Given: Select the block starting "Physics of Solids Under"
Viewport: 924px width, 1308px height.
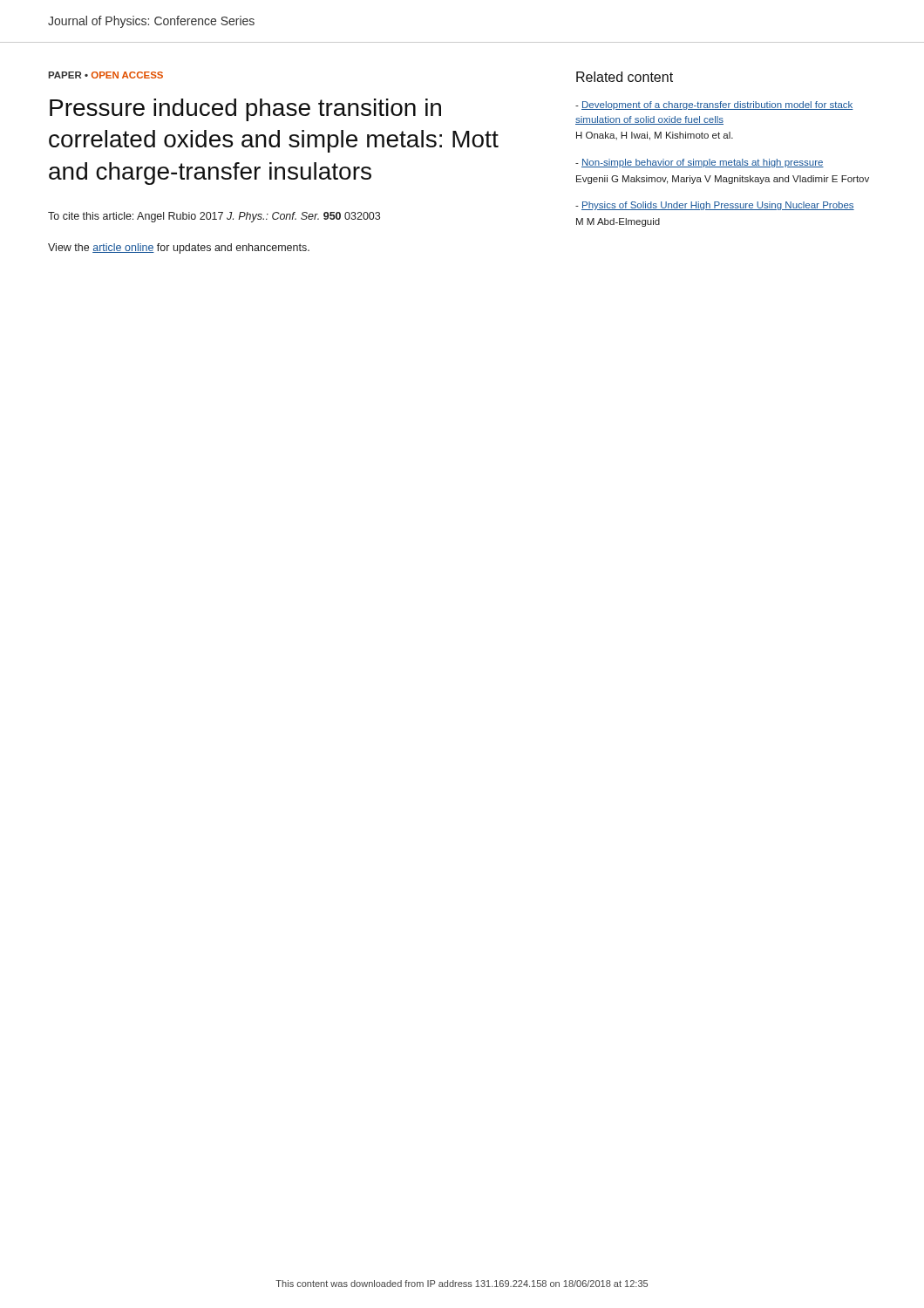Looking at the screenshot, I should [728, 215].
